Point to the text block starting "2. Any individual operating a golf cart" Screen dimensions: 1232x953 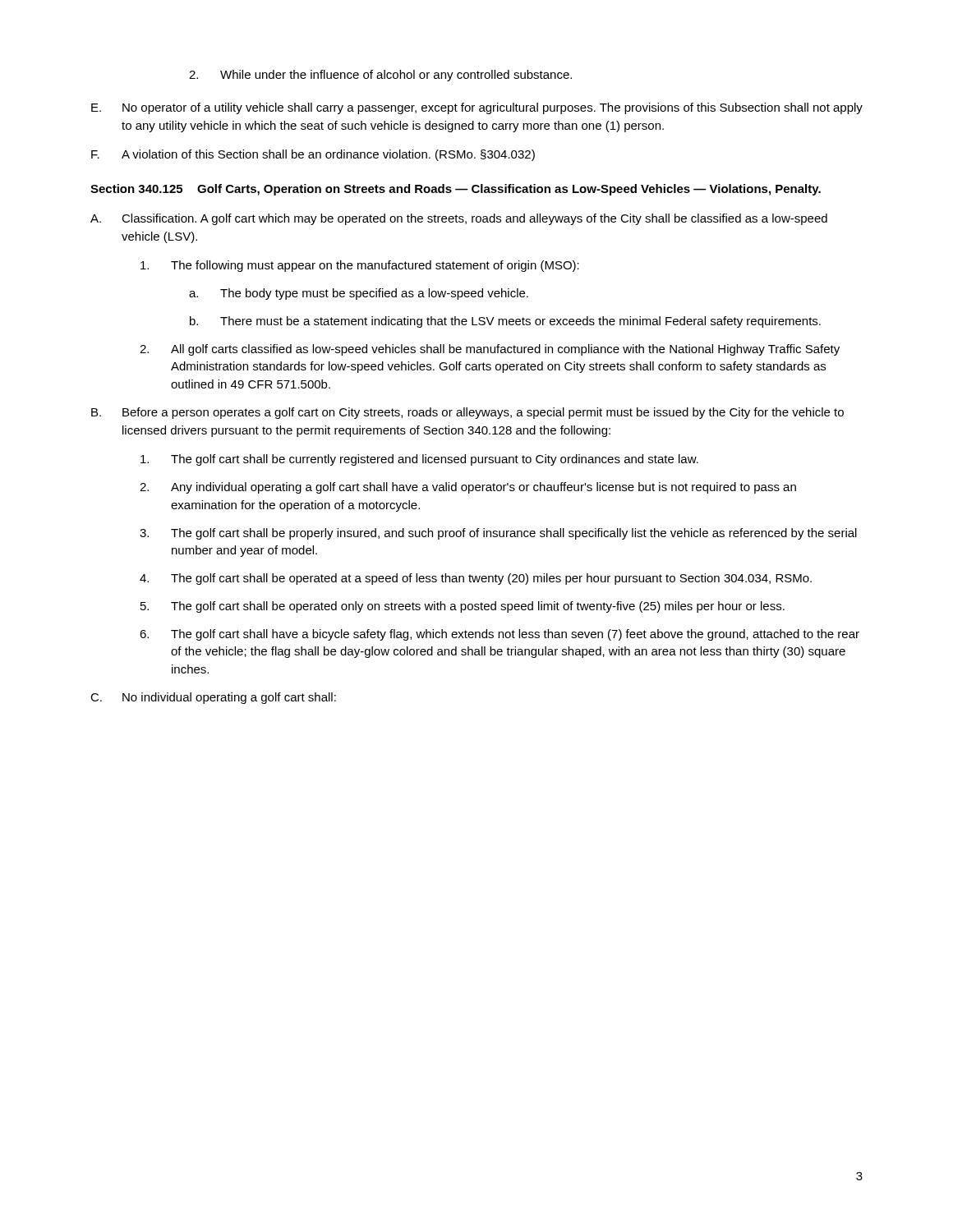click(x=501, y=496)
